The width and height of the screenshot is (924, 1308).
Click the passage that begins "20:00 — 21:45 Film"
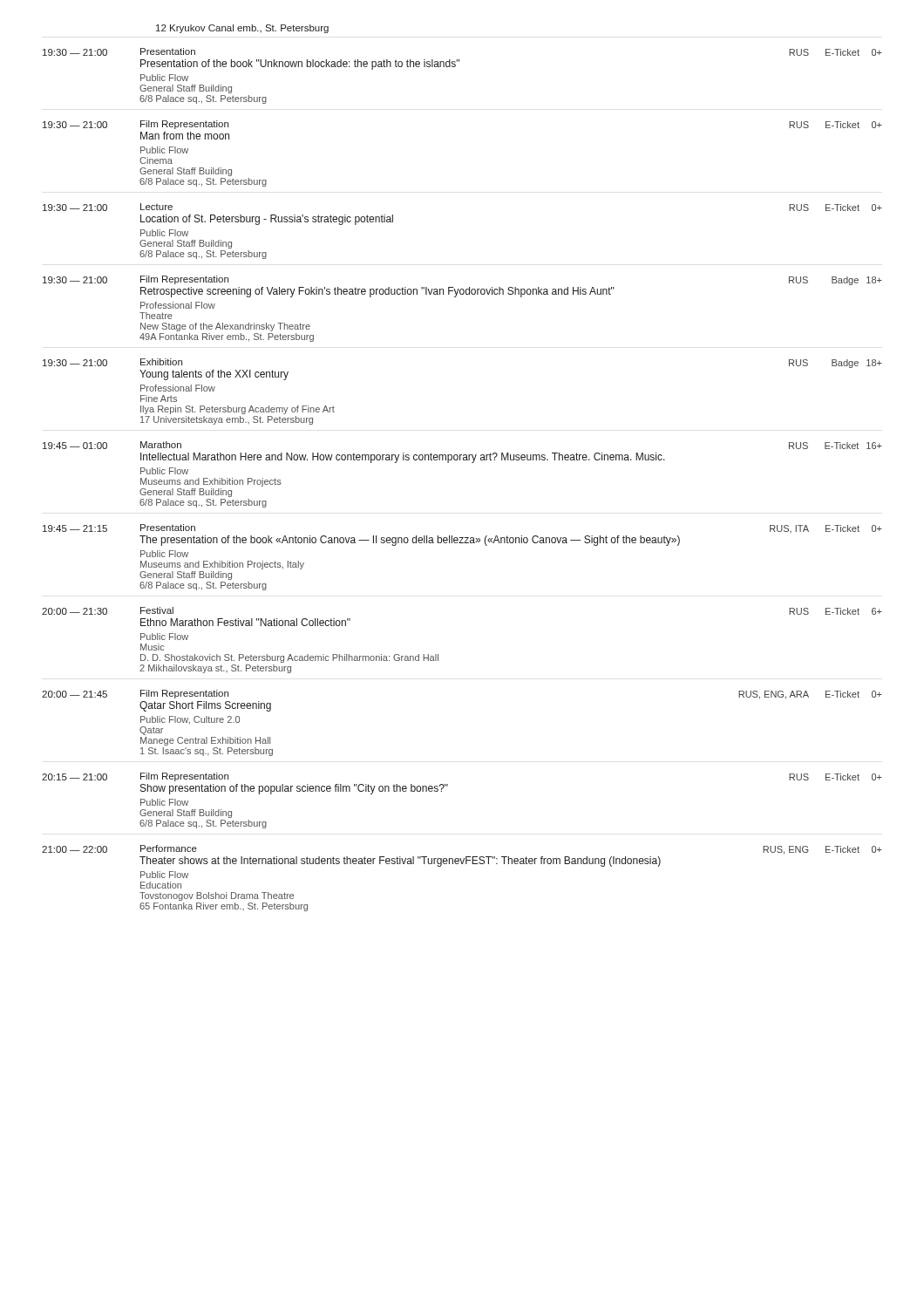(x=54, y=694)
